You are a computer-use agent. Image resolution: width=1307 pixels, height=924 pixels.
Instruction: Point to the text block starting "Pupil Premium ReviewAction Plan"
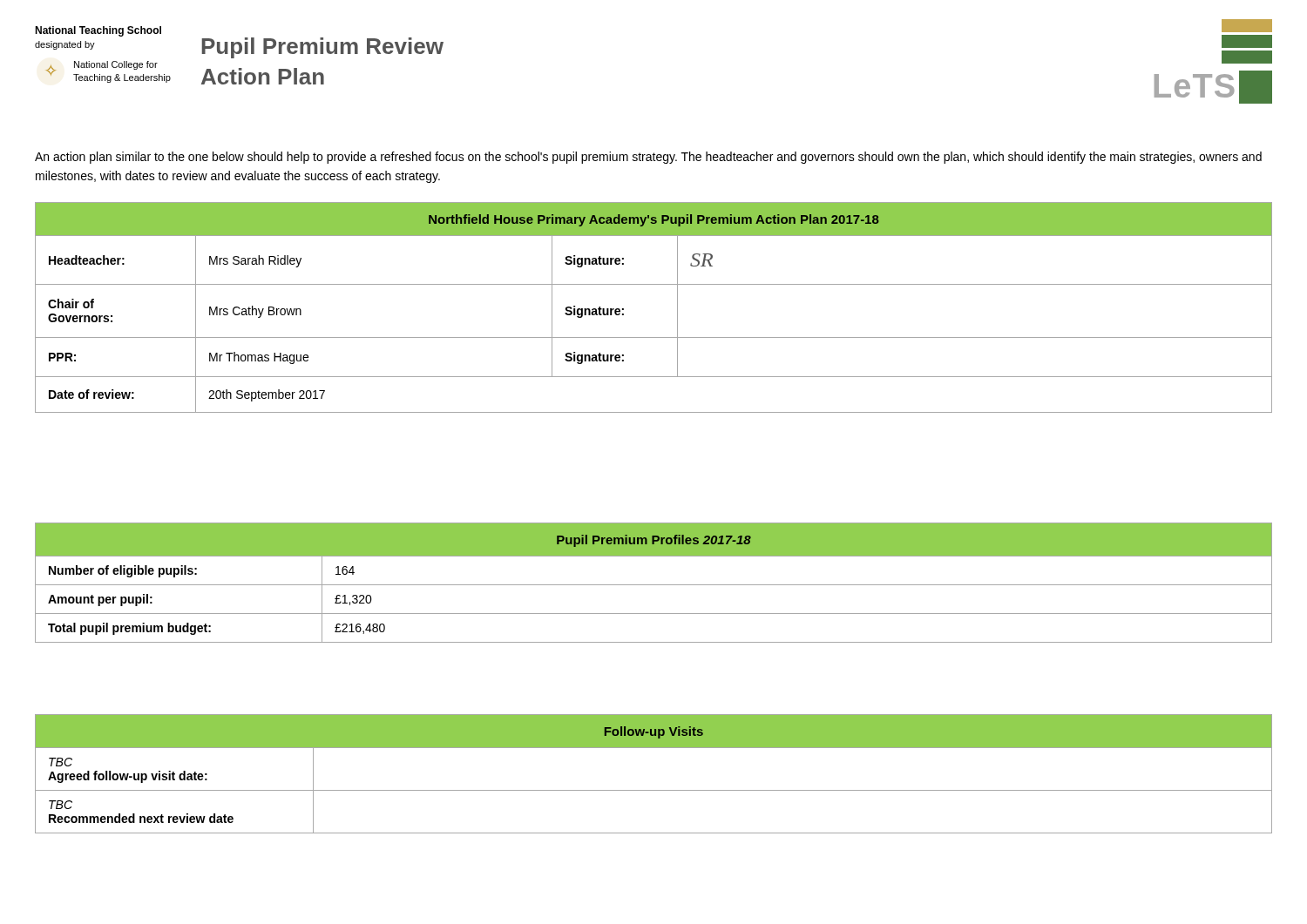[x=322, y=61]
